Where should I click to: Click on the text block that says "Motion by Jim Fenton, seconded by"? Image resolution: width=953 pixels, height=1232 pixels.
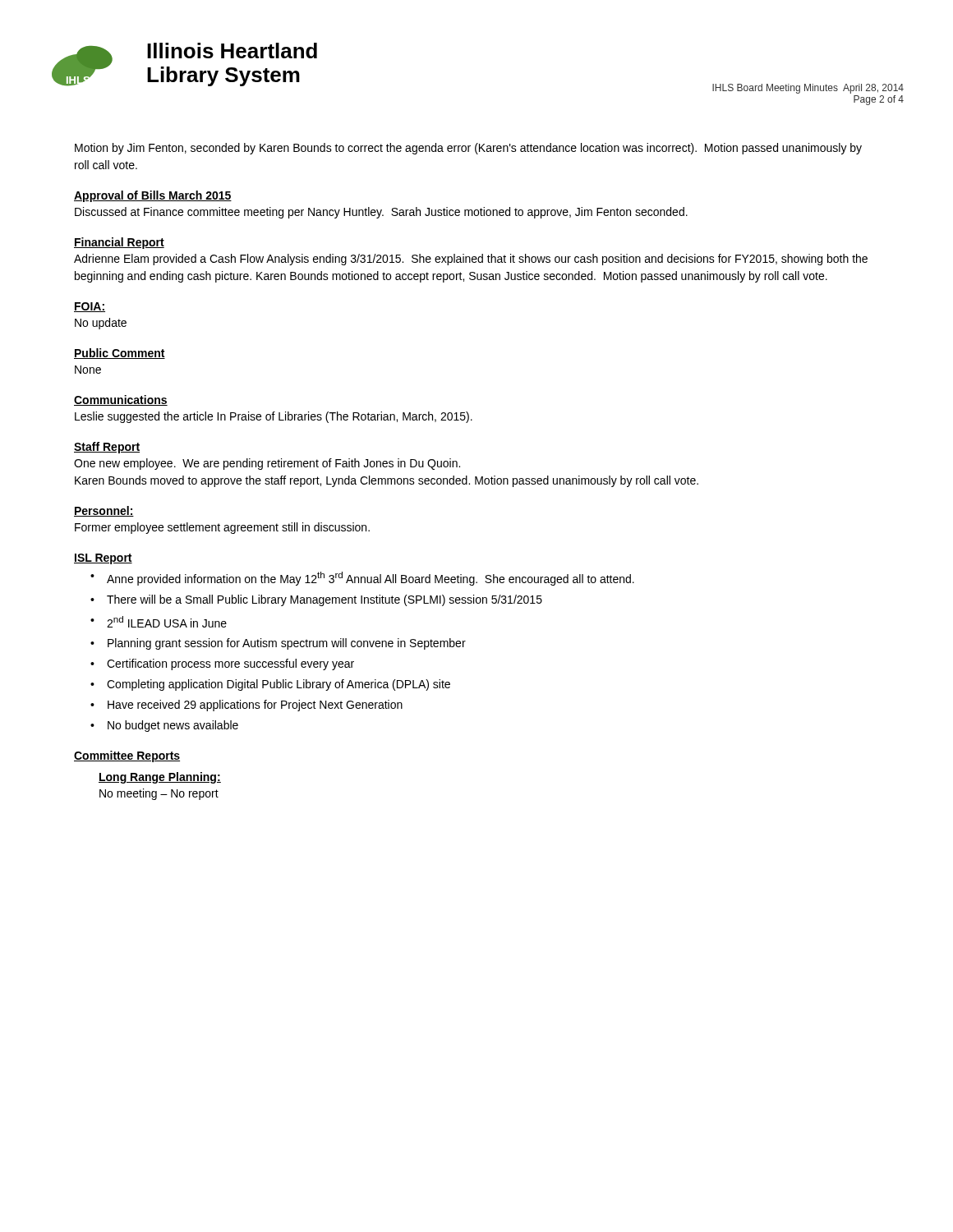point(468,156)
